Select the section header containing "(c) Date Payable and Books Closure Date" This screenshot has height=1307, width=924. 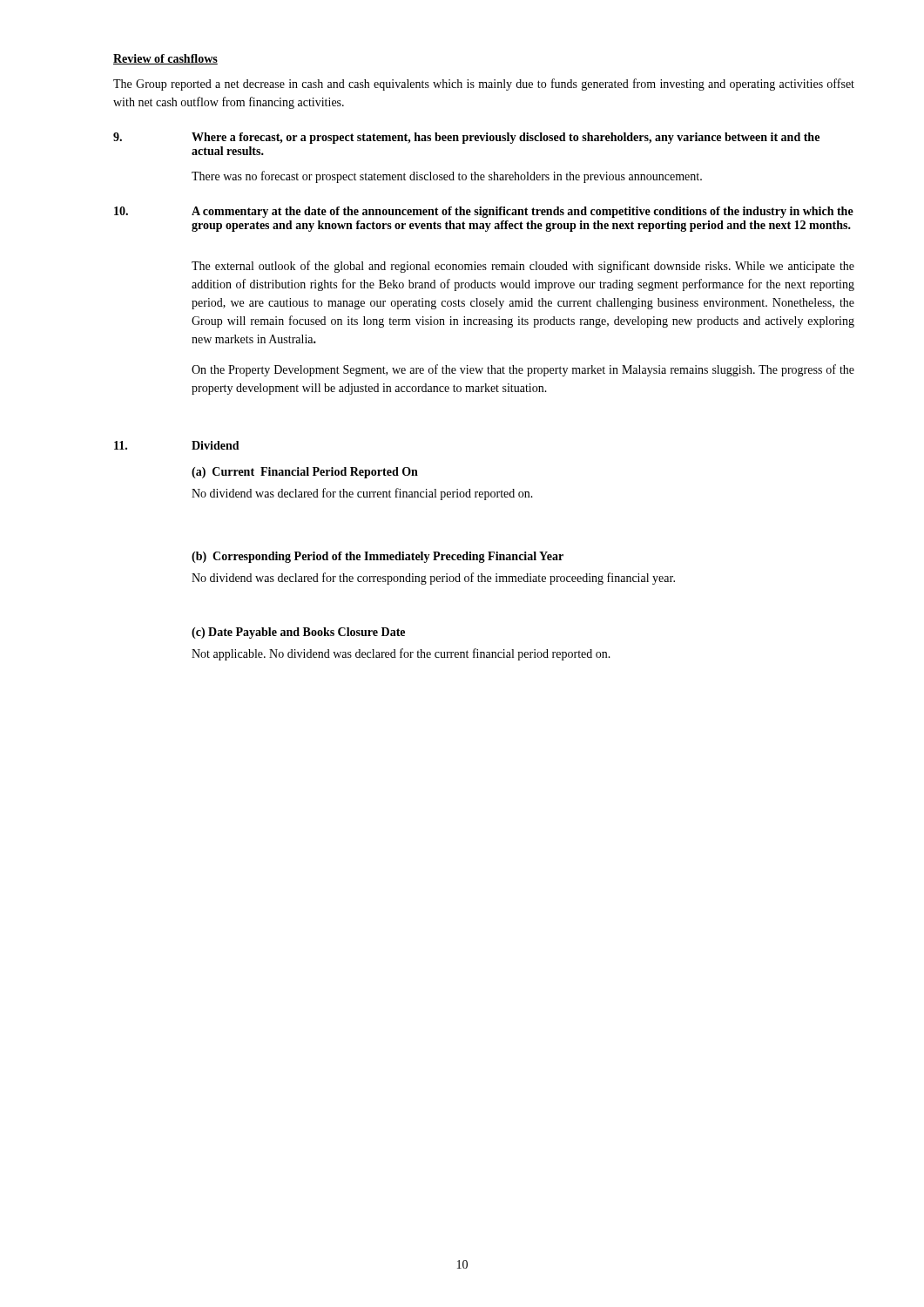299,632
